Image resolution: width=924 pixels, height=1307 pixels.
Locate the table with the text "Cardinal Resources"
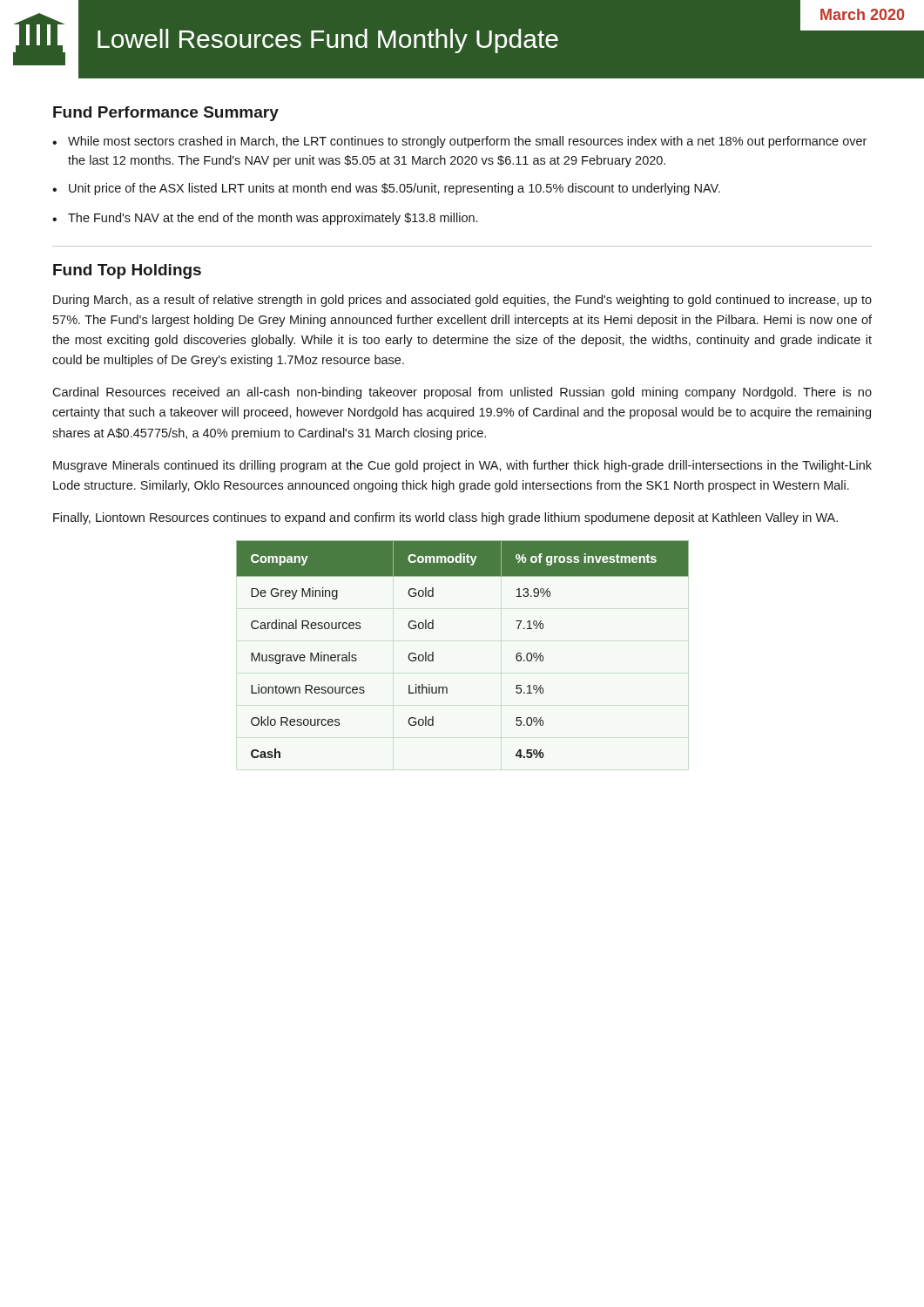462,656
